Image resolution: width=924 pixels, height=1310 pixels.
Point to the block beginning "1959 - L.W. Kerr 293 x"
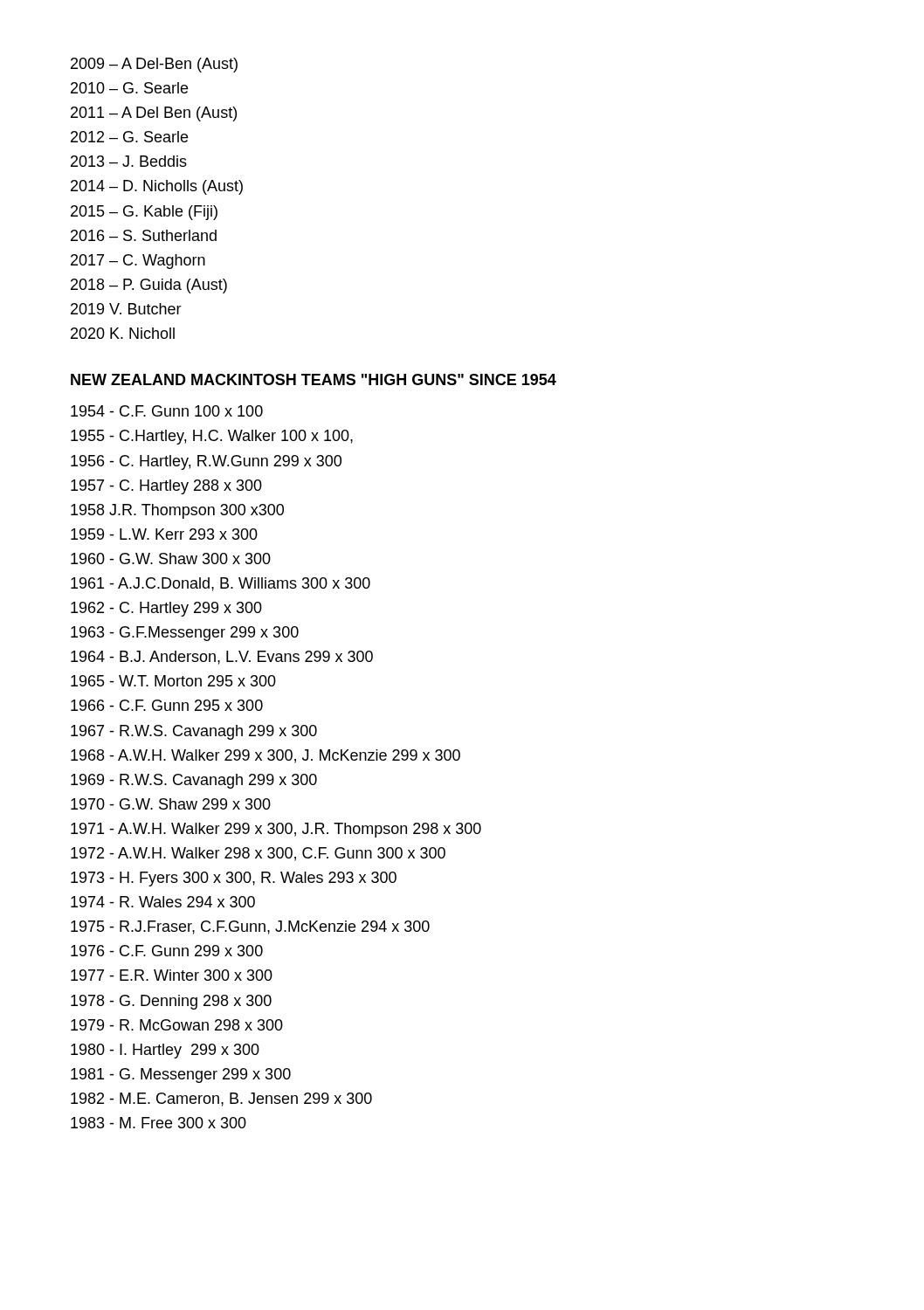(x=164, y=534)
